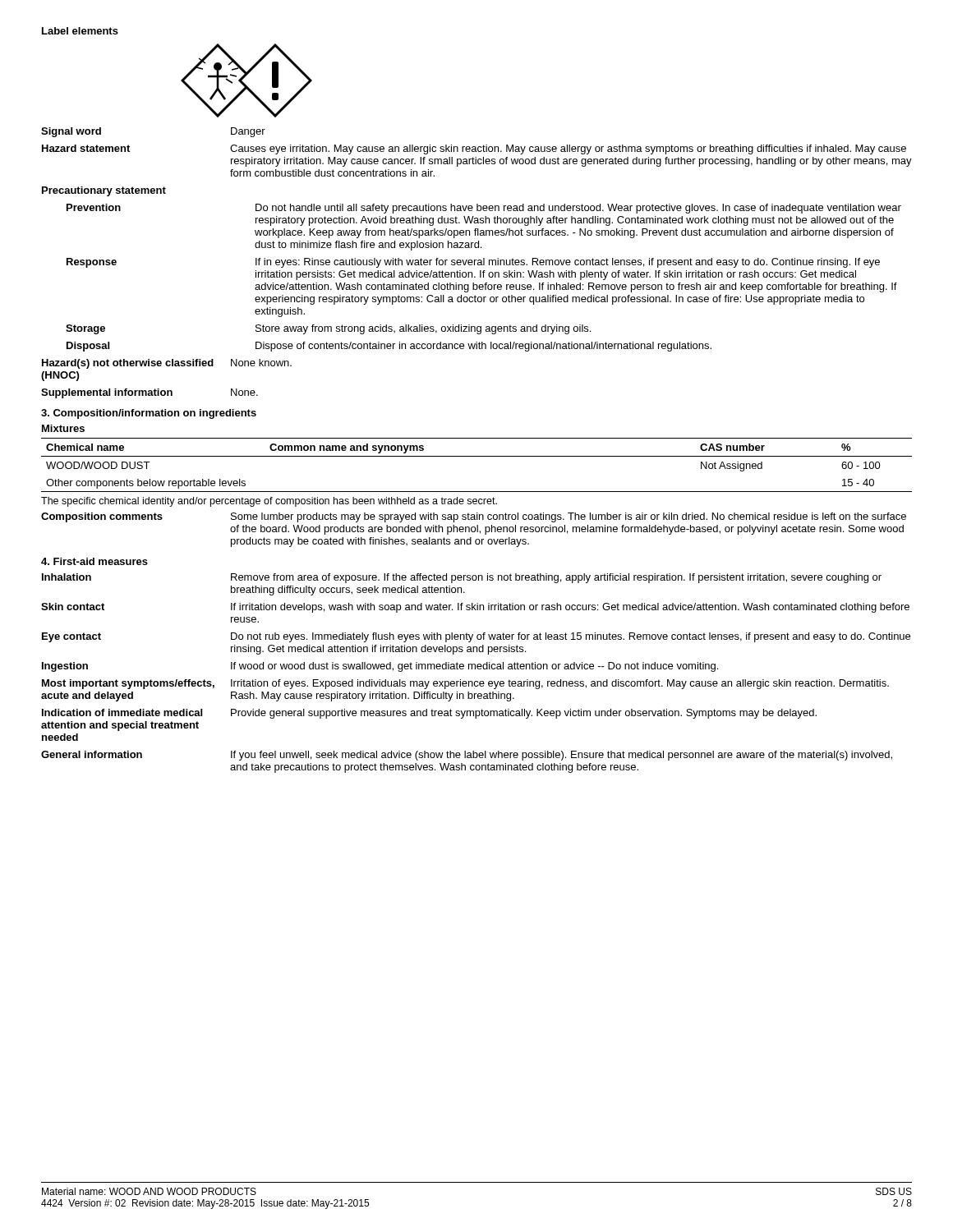
Task: Navigate to the passage starting "Supplemental information None."
Action: pyautogui.click(x=150, y=393)
